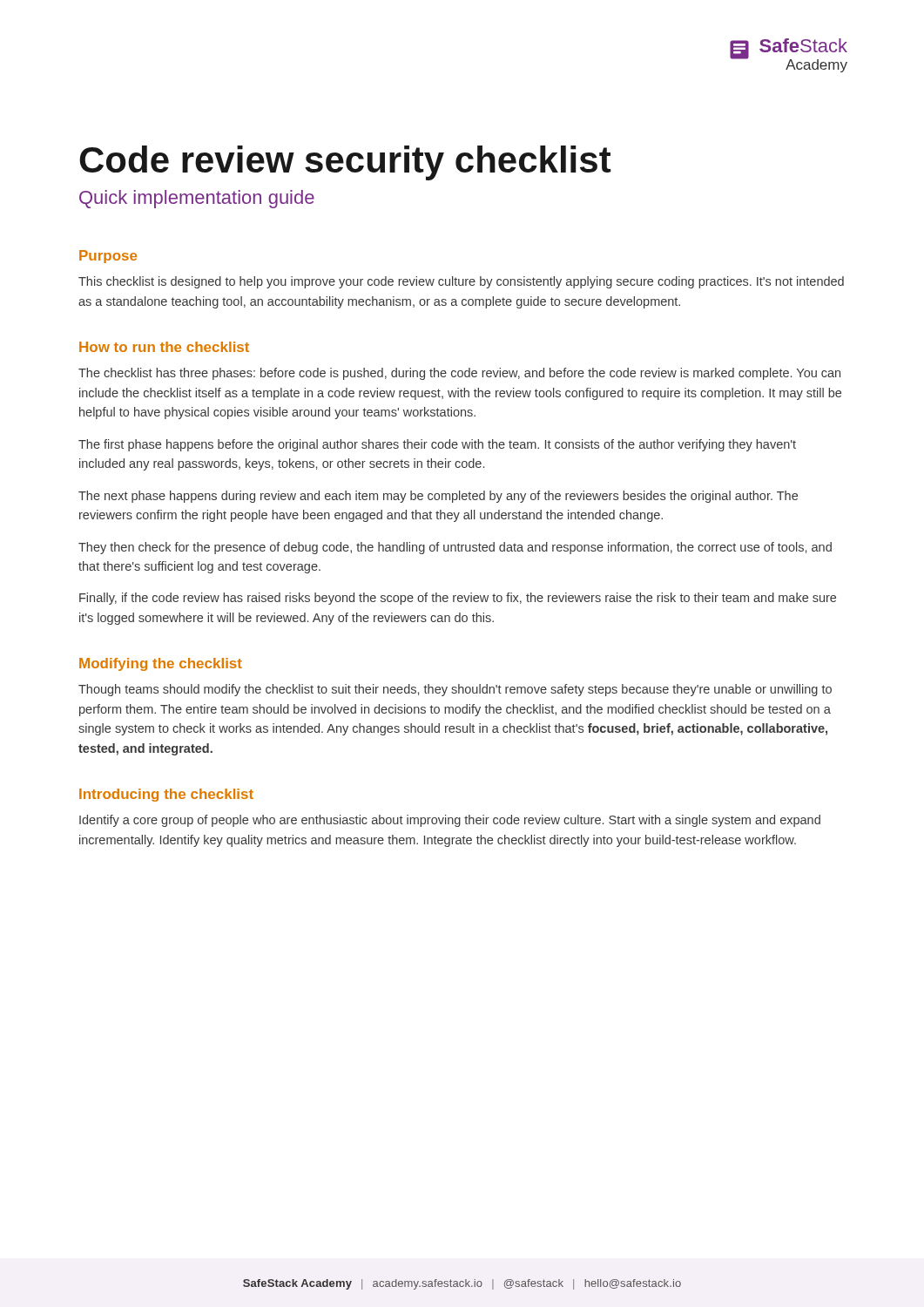Find the text block that says "Though teams should modify the"

click(x=455, y=719)
